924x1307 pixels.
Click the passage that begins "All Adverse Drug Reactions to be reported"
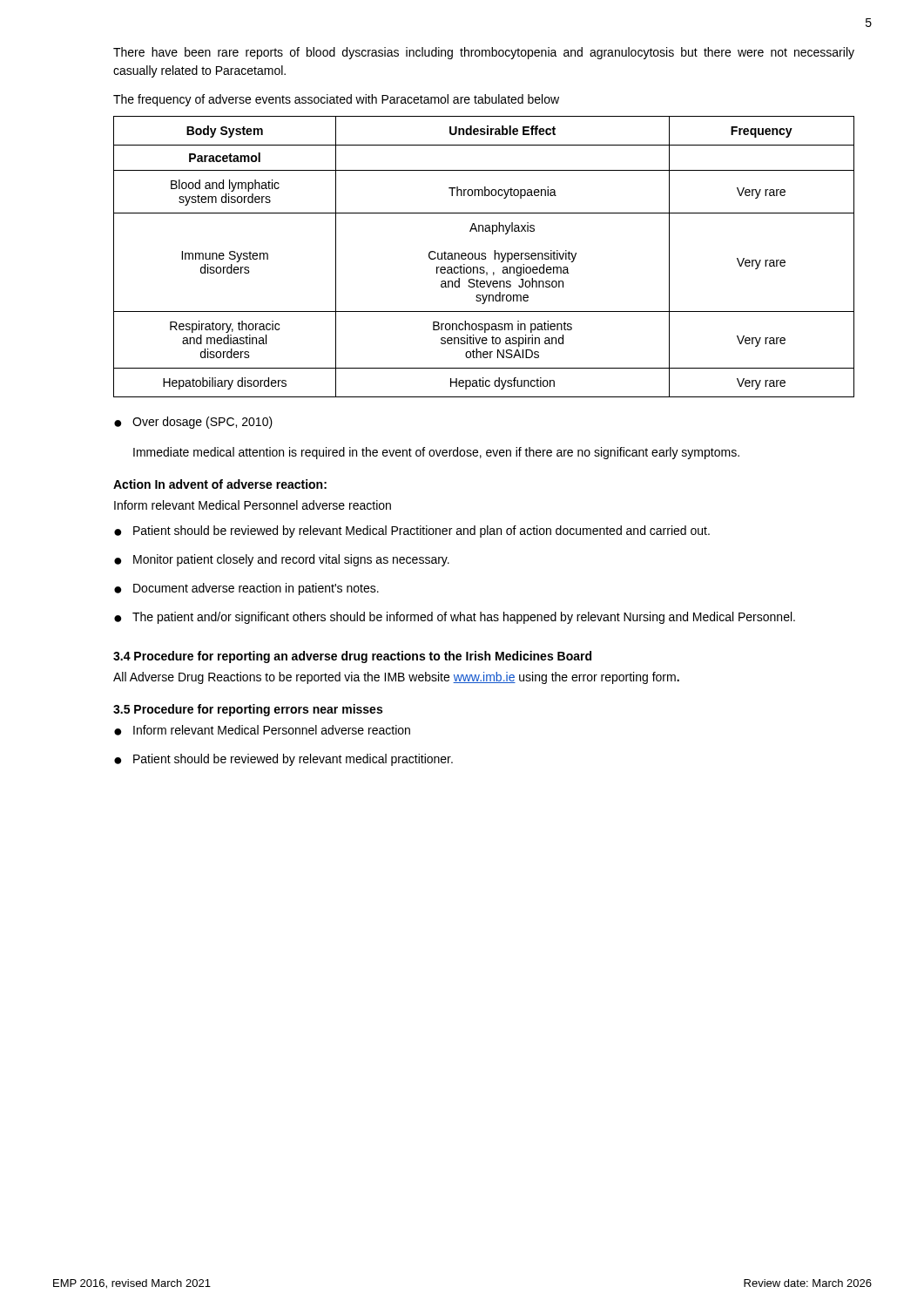click(396, 677)
